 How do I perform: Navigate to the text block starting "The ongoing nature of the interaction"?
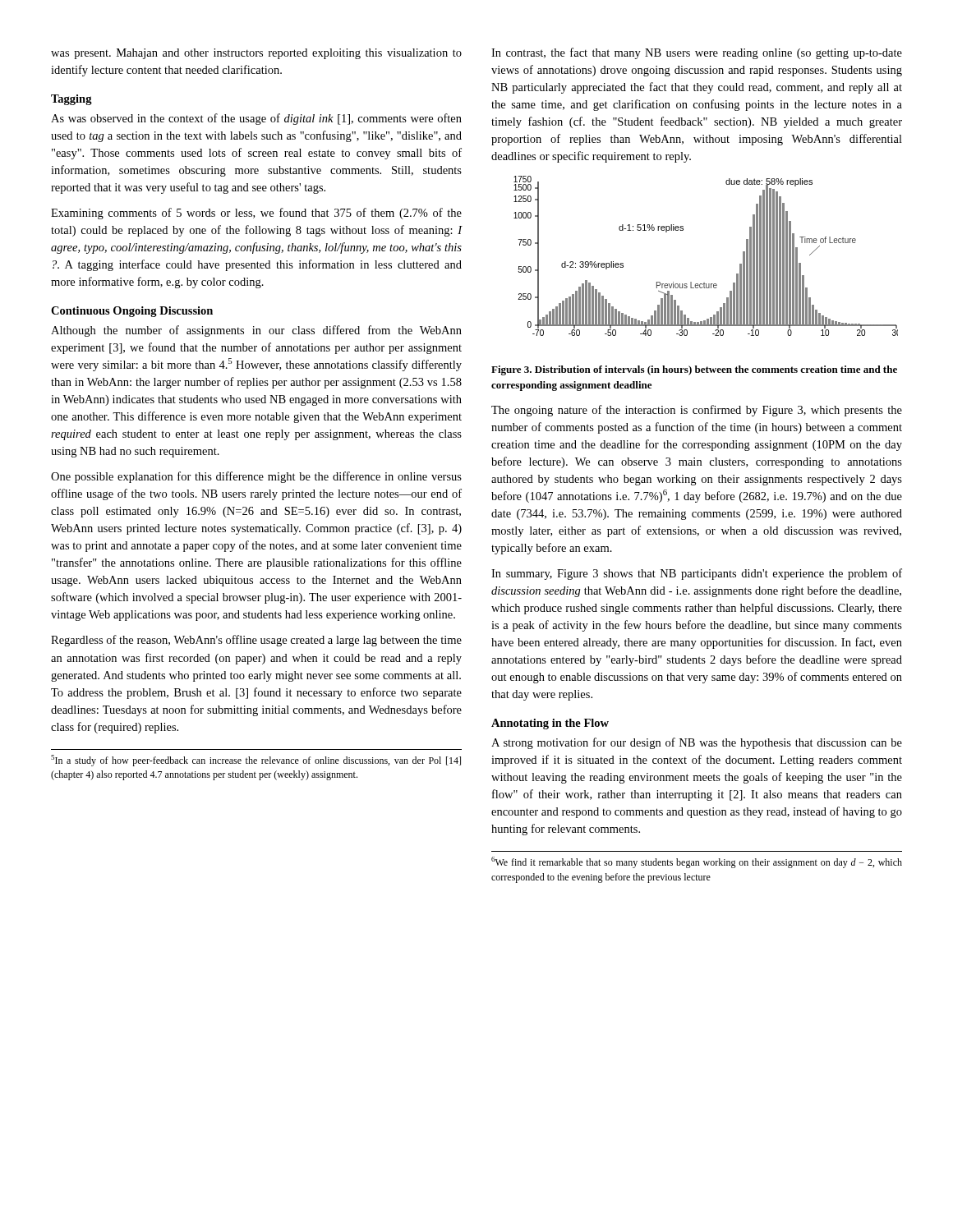(697, 411)
